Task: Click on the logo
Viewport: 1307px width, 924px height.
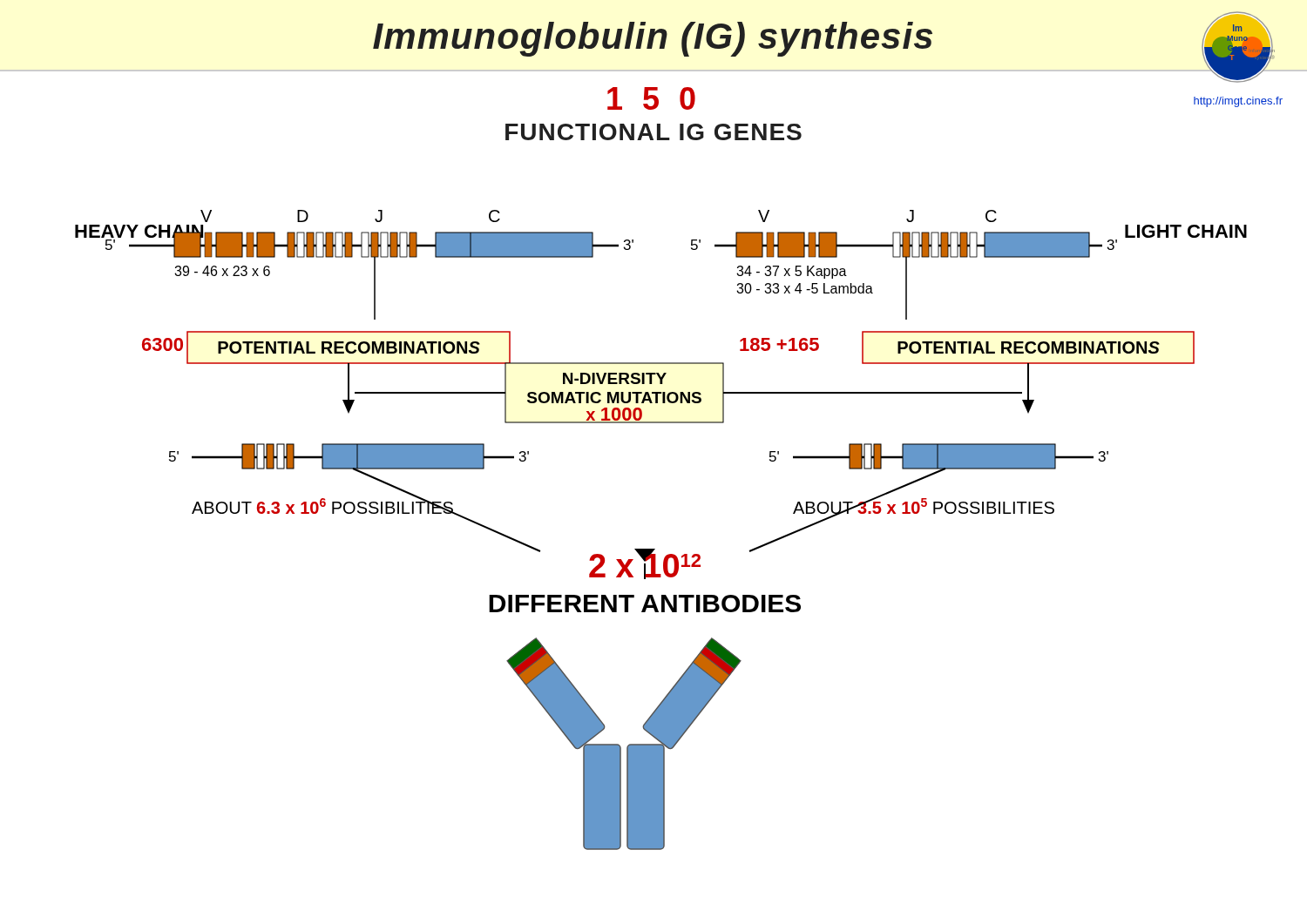Action: click(x=1238, y=59)
